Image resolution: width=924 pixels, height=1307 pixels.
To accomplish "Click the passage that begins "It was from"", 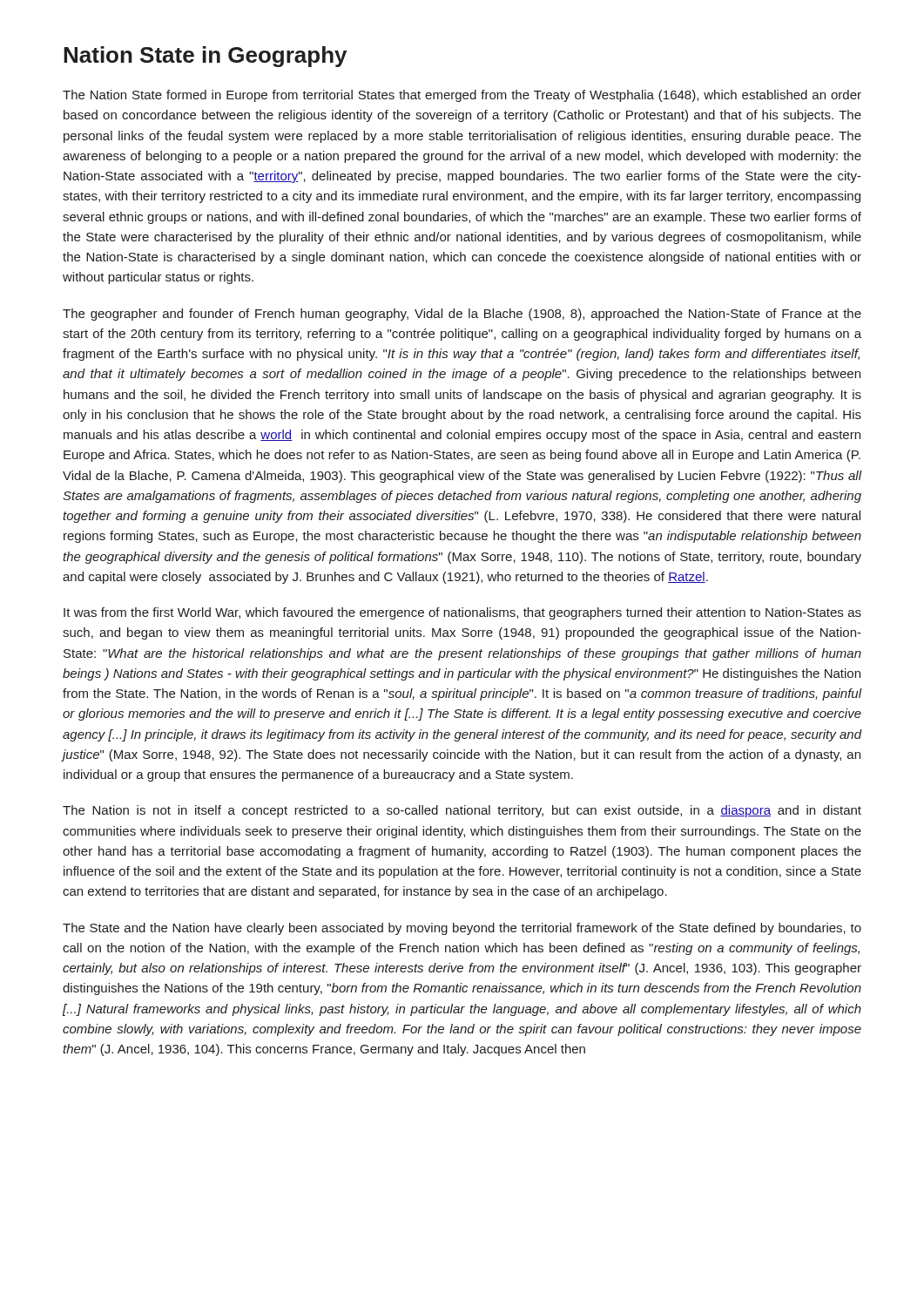I will (462, 693).
